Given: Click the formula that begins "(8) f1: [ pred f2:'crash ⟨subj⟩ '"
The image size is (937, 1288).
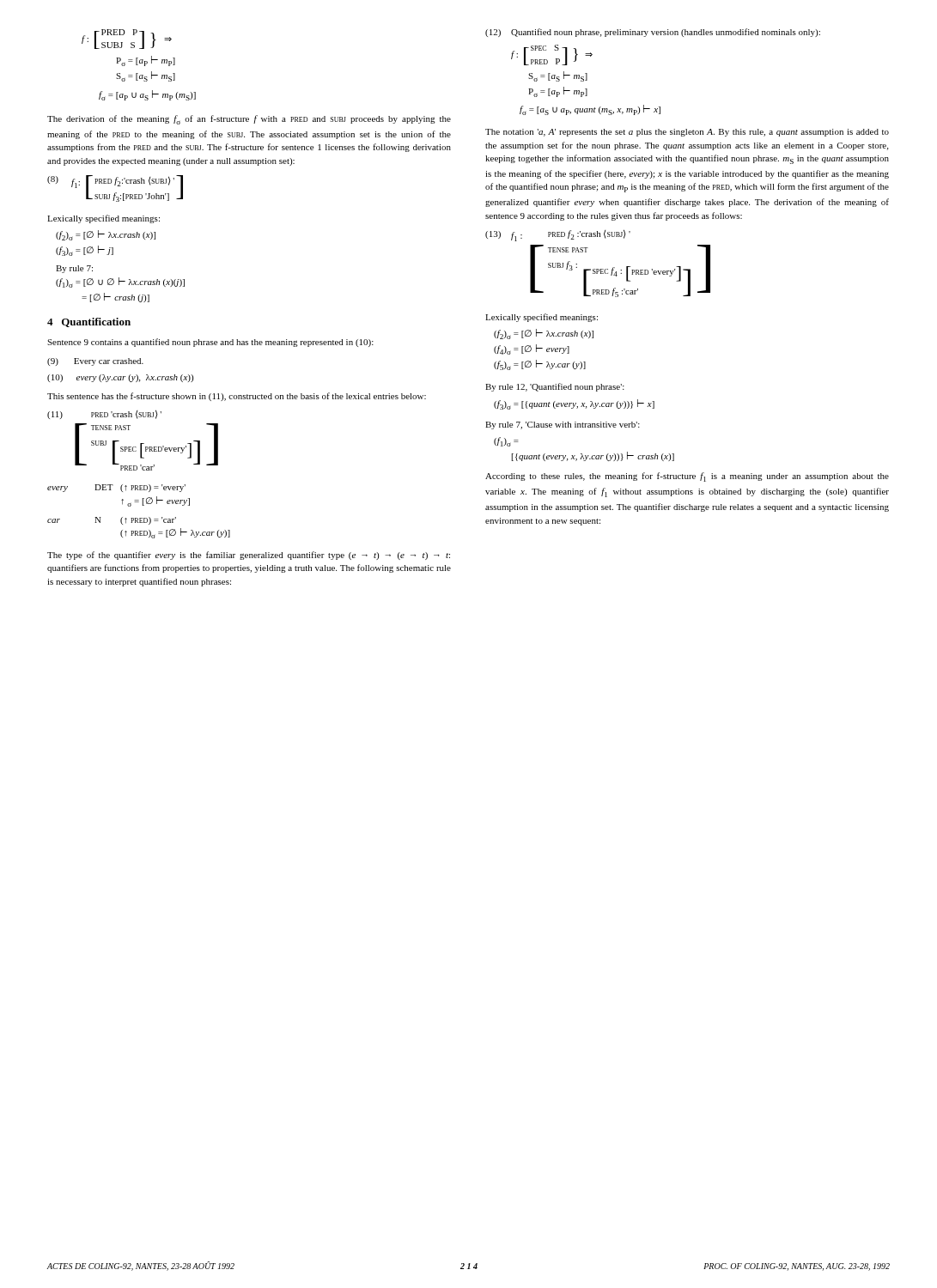Looking at the screenshot, I should click(115, 188).
